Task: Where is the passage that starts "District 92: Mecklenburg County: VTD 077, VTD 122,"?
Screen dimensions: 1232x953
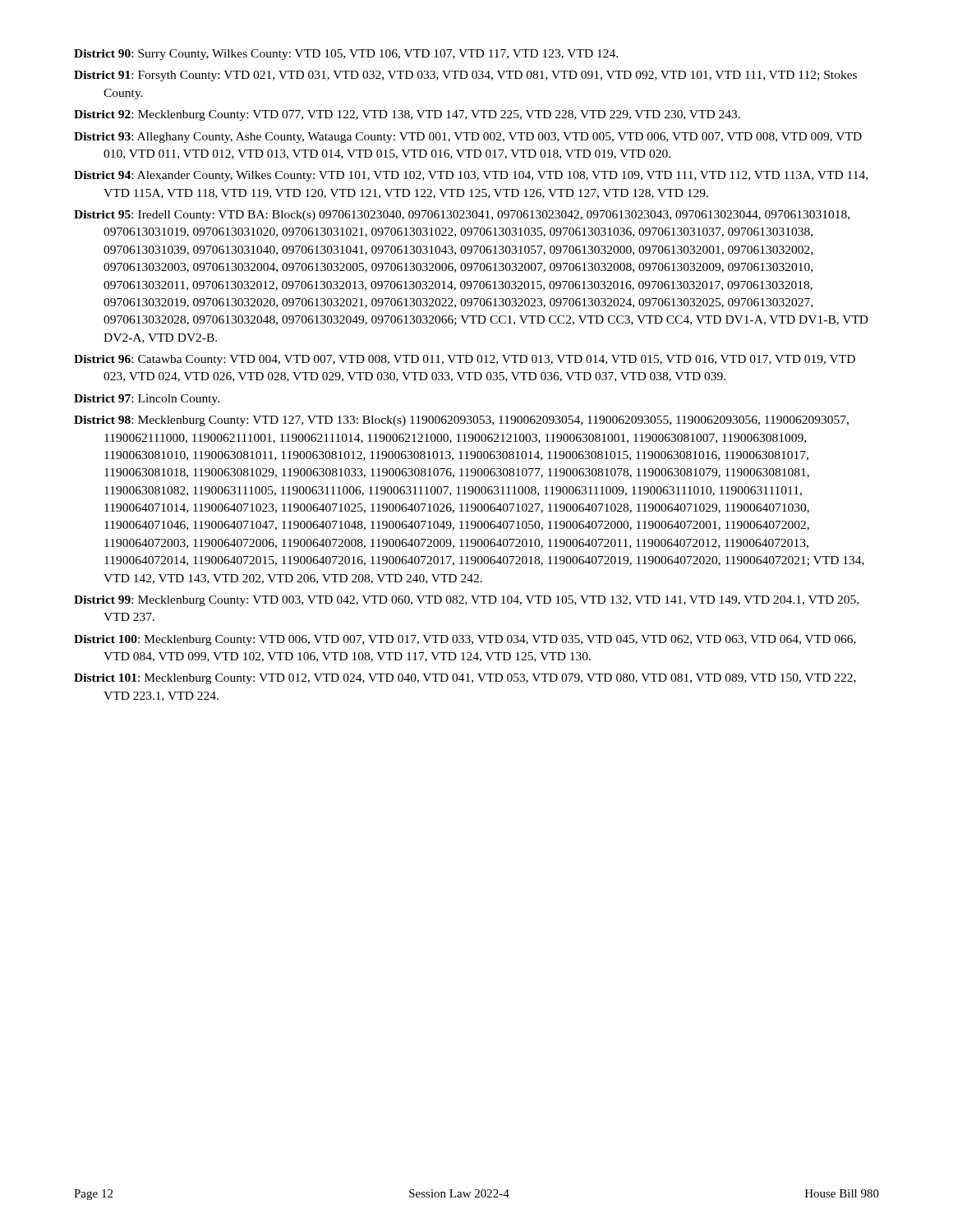Action: point(407,114)
